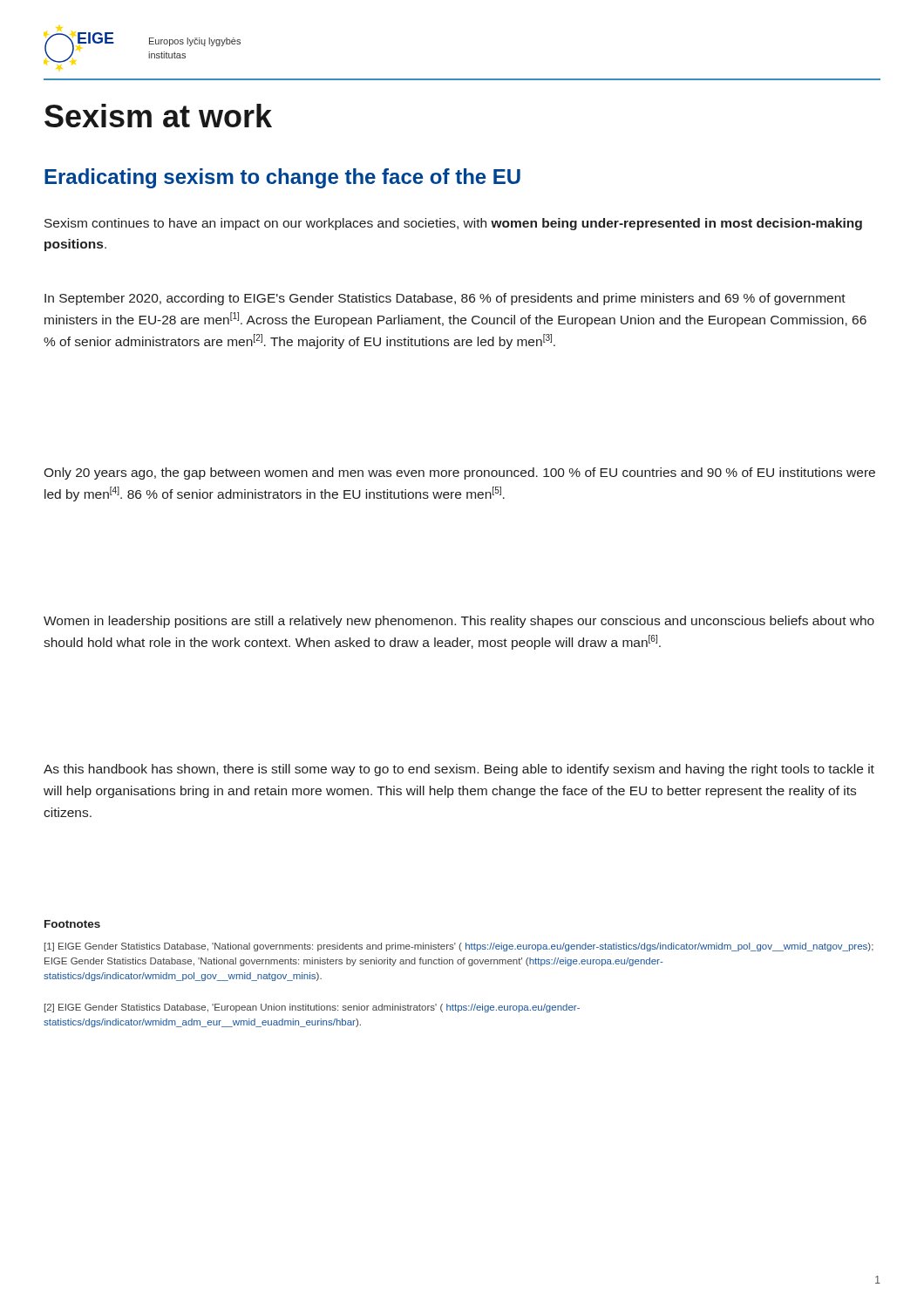The height and width of the screenshot is (1308, 924).
Task: Select the text block starting "Sexism continues to have an"
Action: tap(453, 233)
